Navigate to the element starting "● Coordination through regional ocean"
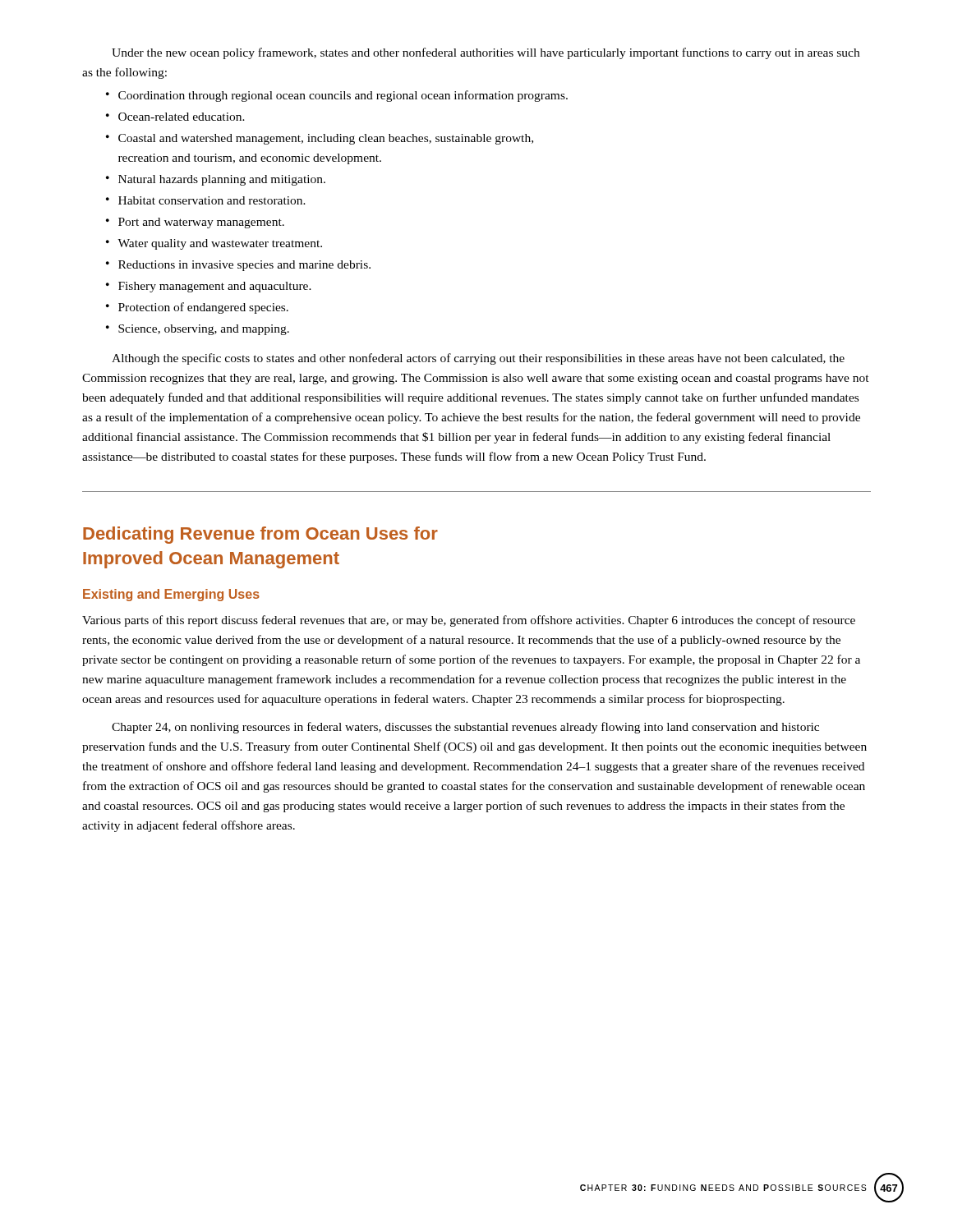Viewport: 953px width, 1232px height. [x=337, y=95]
